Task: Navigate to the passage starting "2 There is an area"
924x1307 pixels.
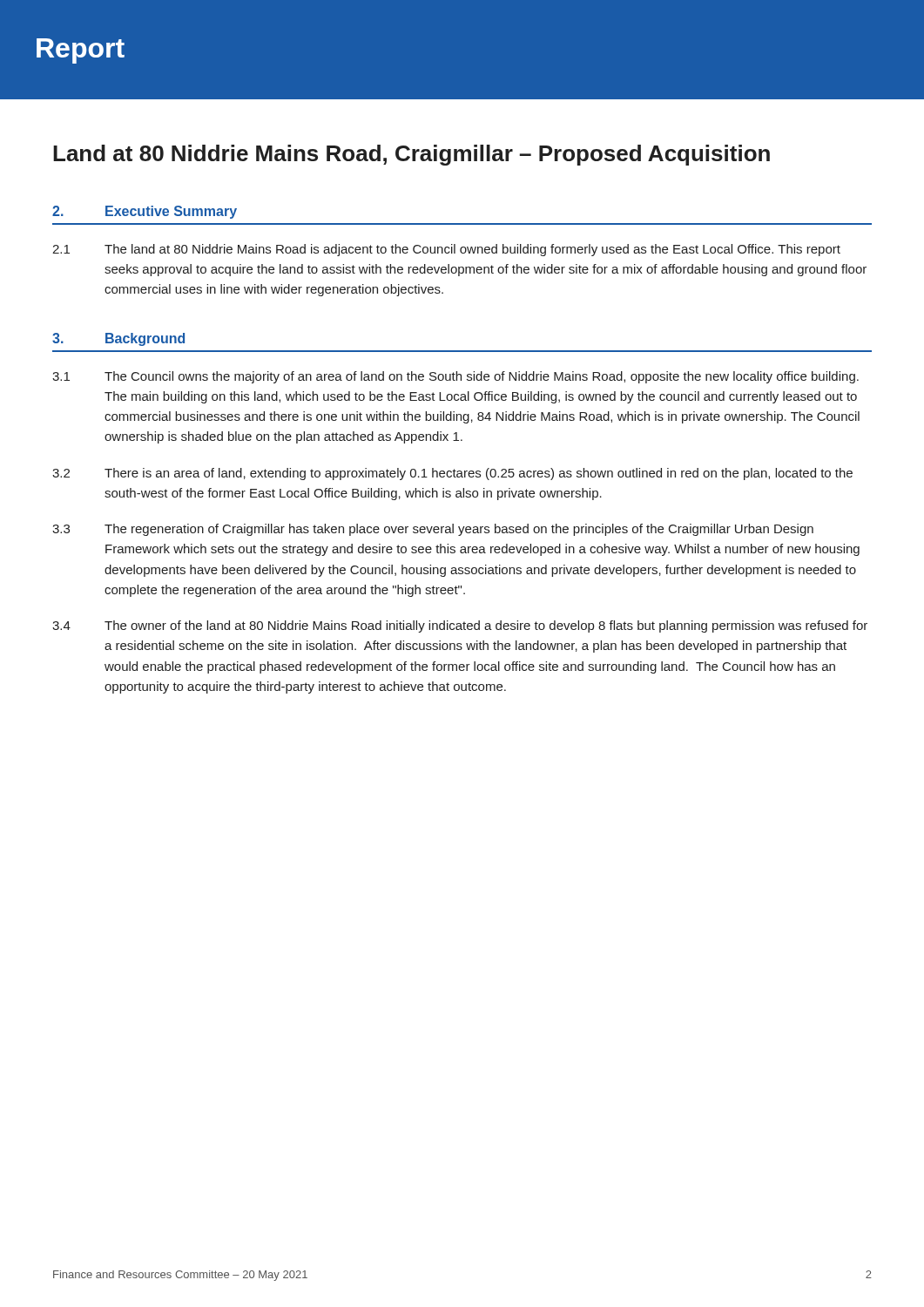Action: 462,483
